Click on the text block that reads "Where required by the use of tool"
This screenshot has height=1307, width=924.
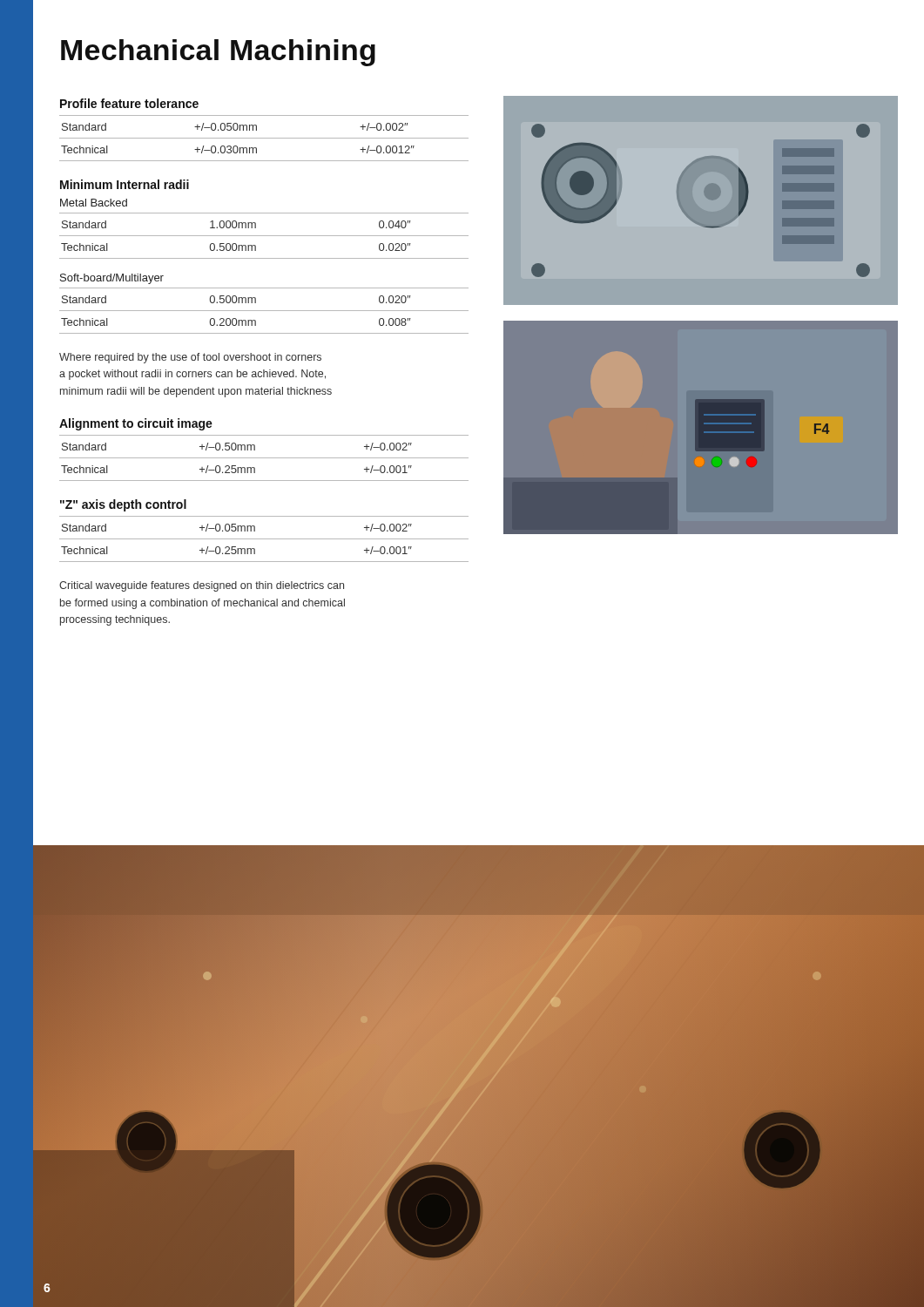[196, 374]
